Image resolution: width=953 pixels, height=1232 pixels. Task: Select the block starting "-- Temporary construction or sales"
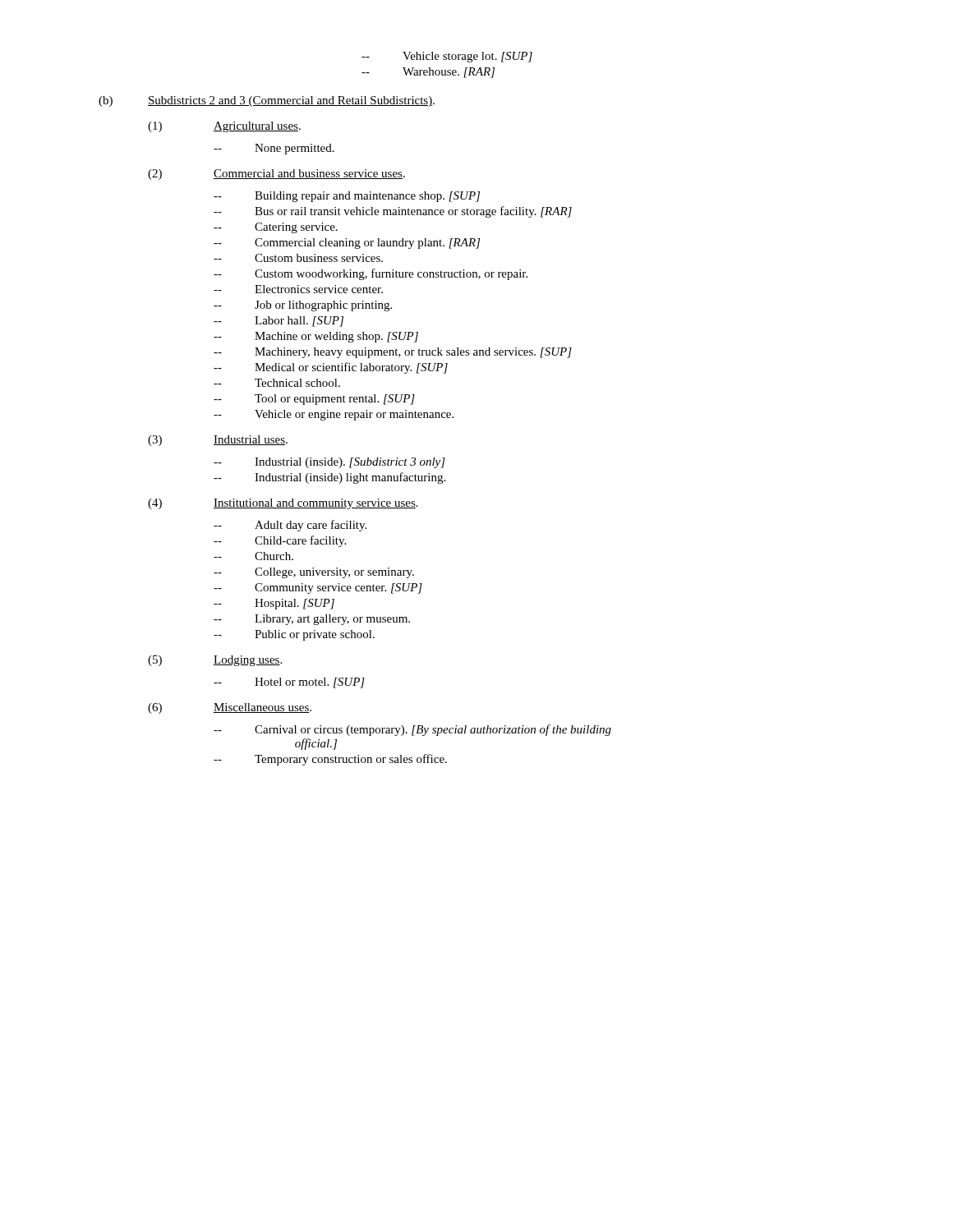pyautogui.click(x=331, y=759)
